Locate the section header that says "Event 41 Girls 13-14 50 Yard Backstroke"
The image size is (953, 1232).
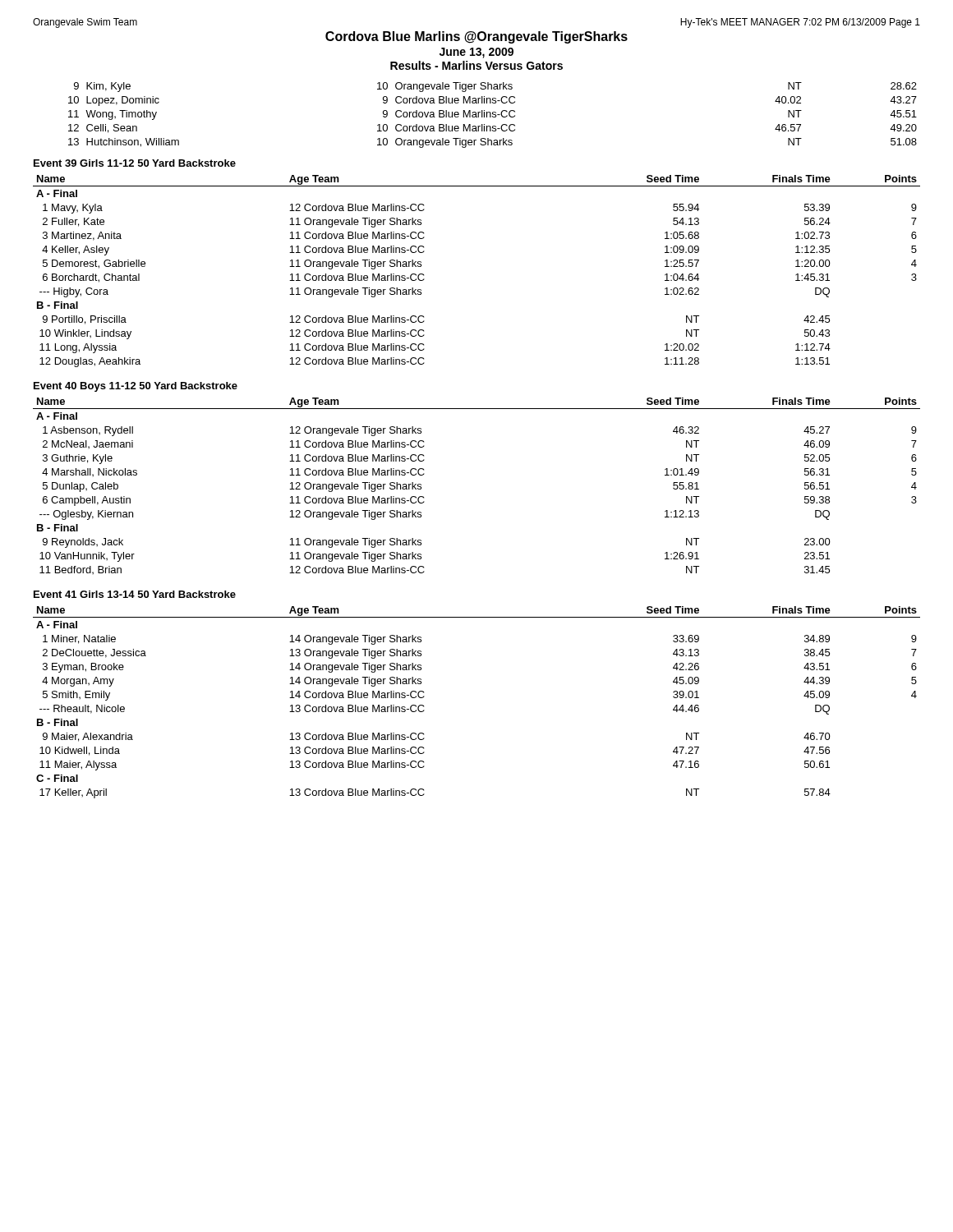135,594
